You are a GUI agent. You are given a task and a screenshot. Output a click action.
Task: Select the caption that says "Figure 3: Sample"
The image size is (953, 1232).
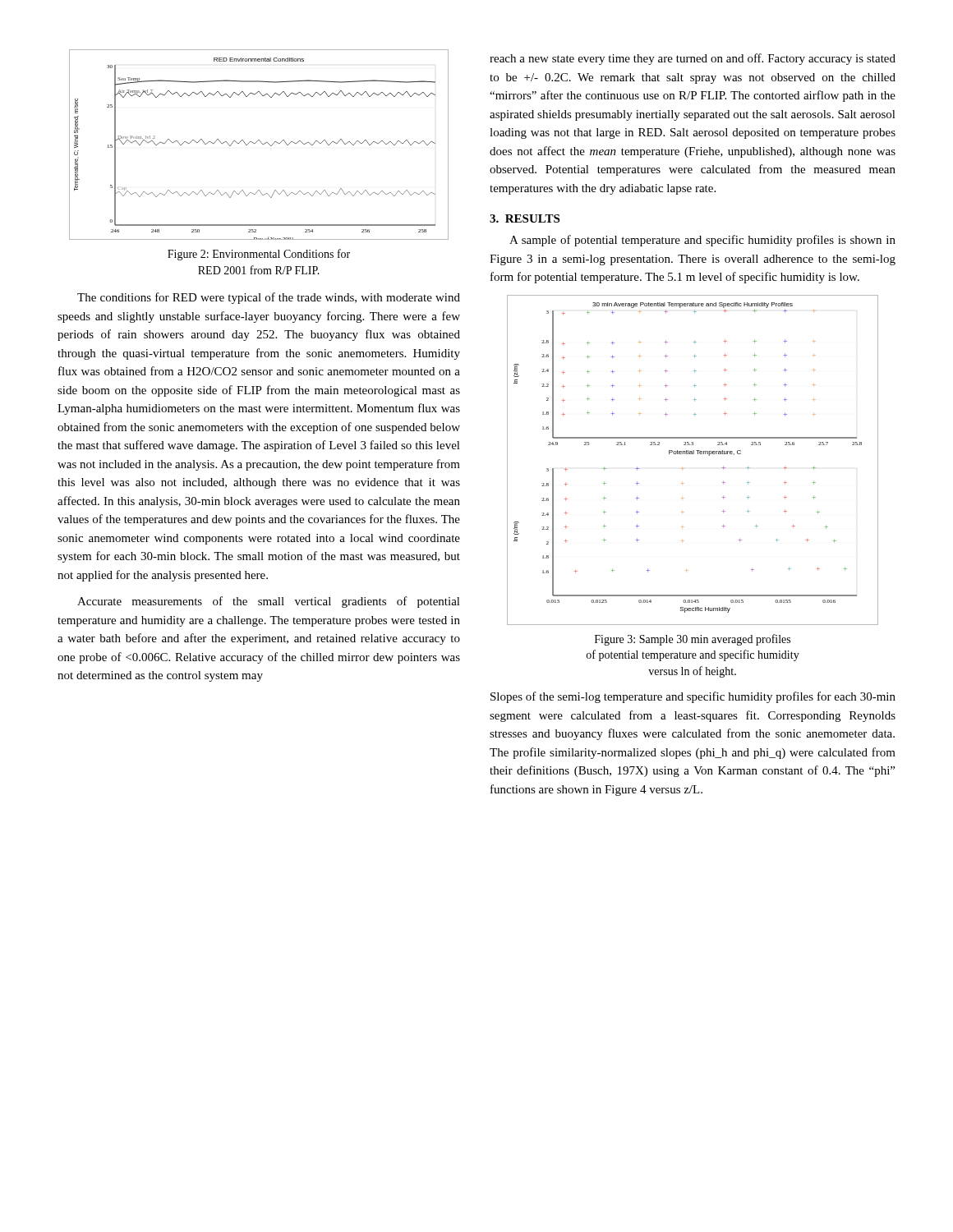point(693,655)
